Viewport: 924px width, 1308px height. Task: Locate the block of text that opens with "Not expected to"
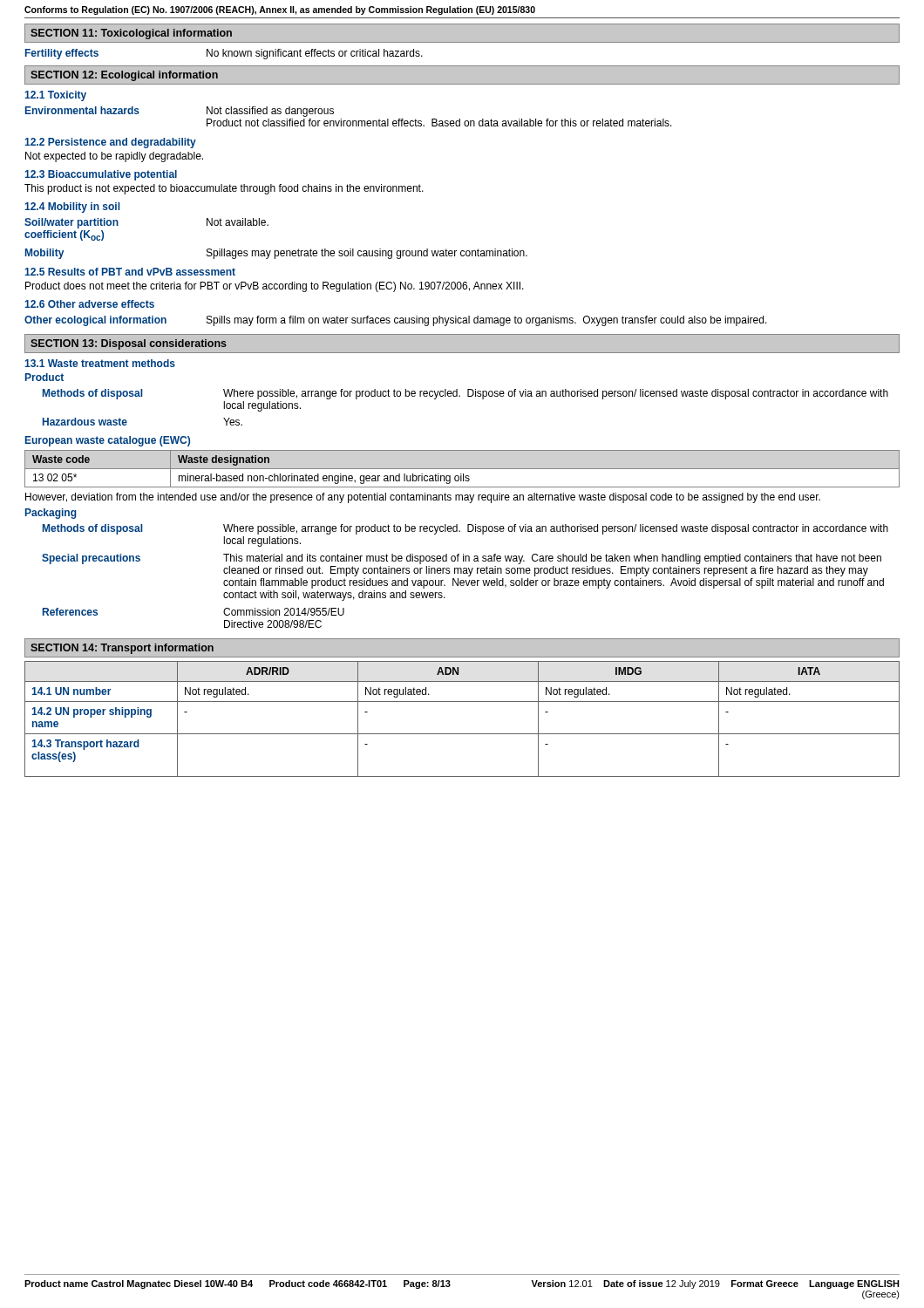click(114, 156)
